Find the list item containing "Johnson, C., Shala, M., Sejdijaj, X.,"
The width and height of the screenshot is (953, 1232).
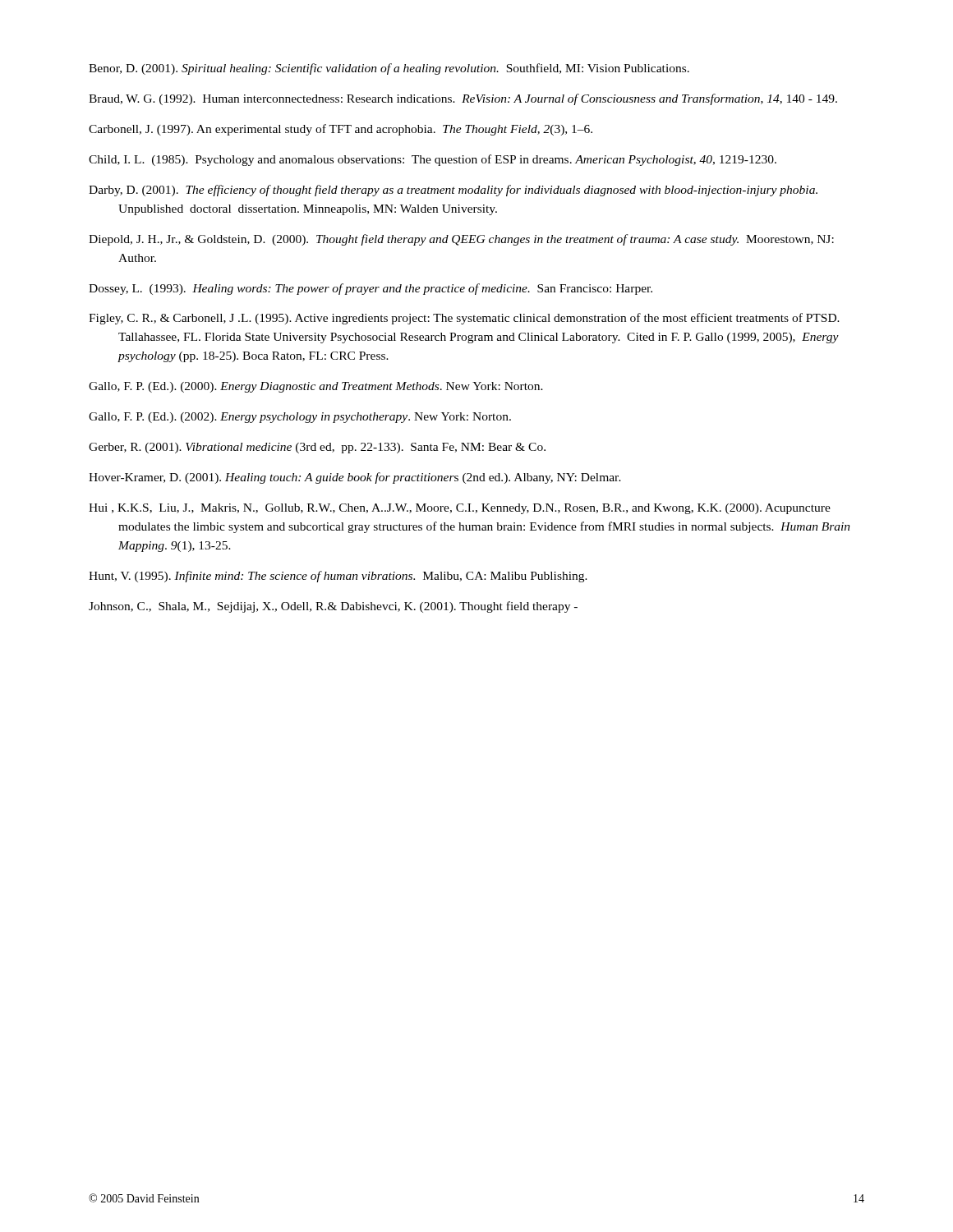[333, 606]
